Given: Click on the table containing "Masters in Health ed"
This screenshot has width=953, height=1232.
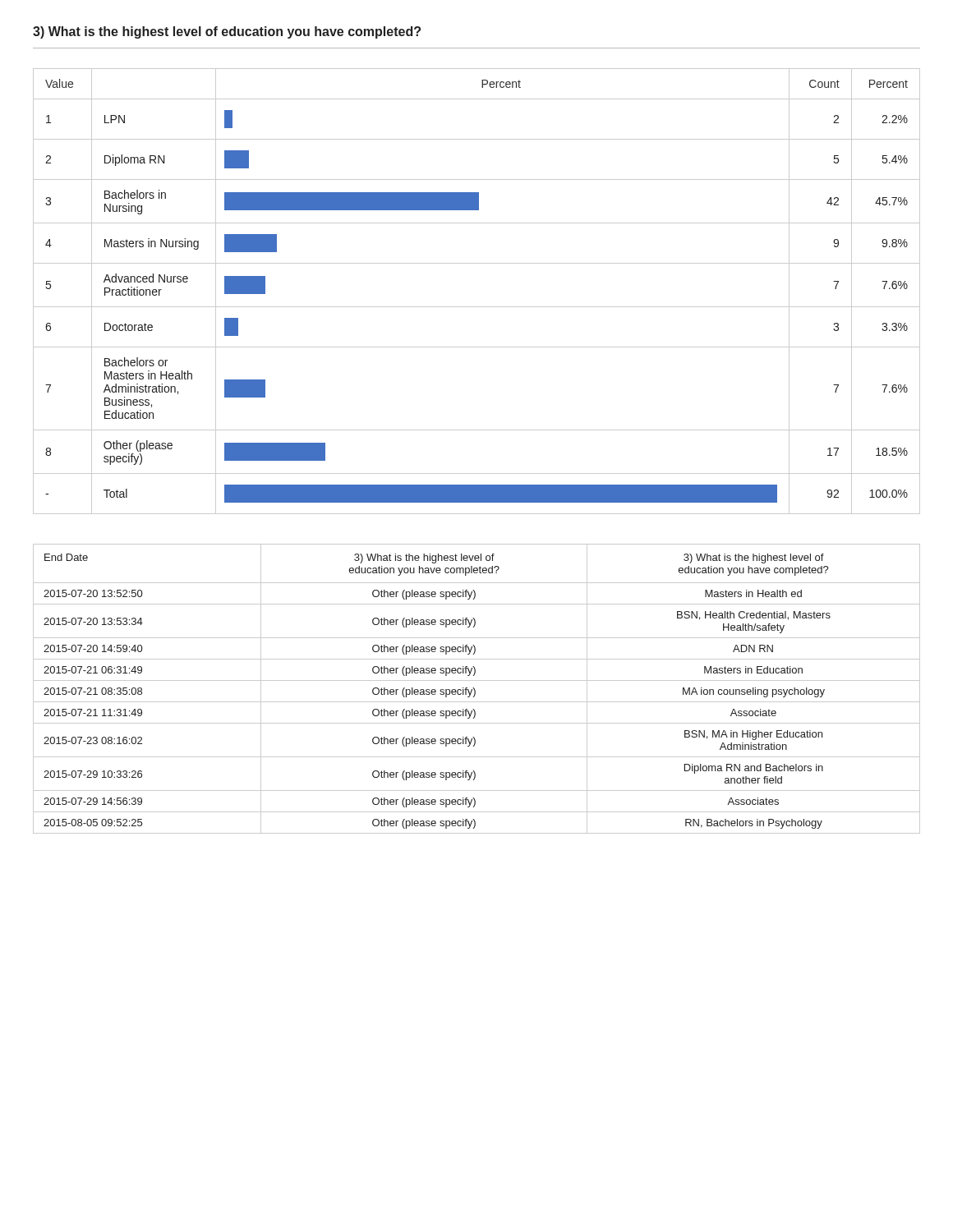Looking at the screenshot, I should (476, 689).
